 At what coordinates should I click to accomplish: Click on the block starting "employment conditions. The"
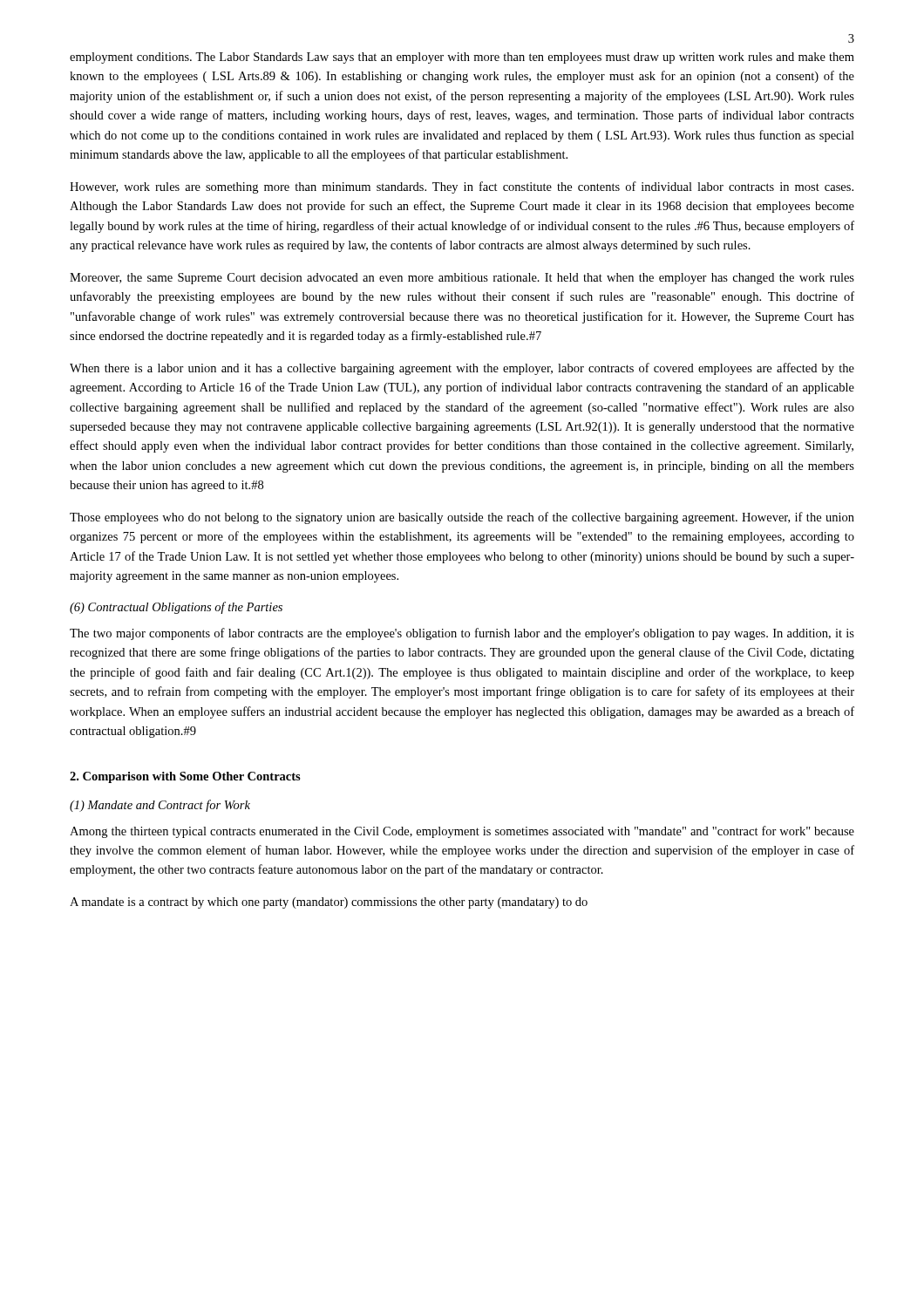[462, 106]
